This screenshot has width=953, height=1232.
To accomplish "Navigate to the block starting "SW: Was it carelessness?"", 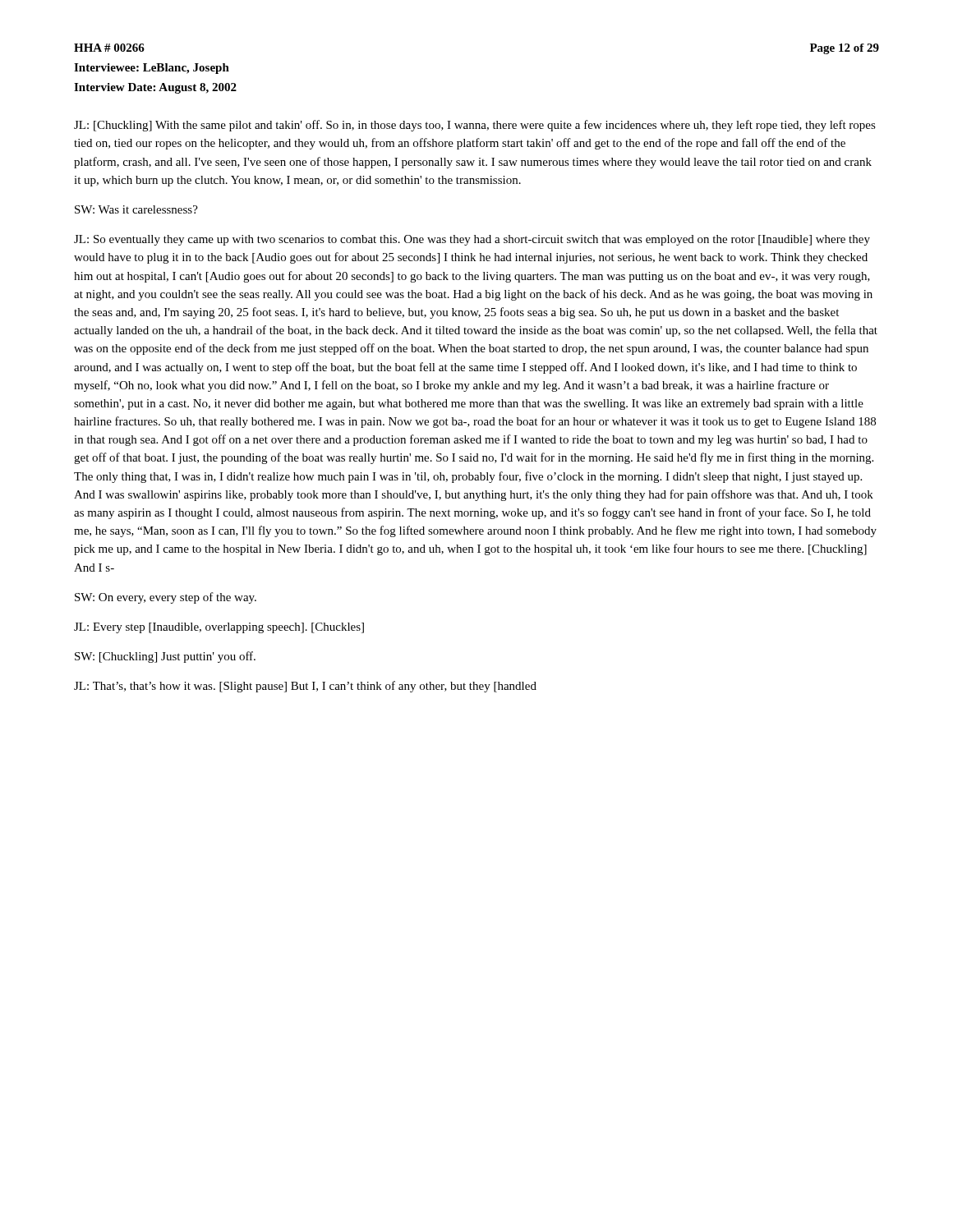I will [136, 209].
